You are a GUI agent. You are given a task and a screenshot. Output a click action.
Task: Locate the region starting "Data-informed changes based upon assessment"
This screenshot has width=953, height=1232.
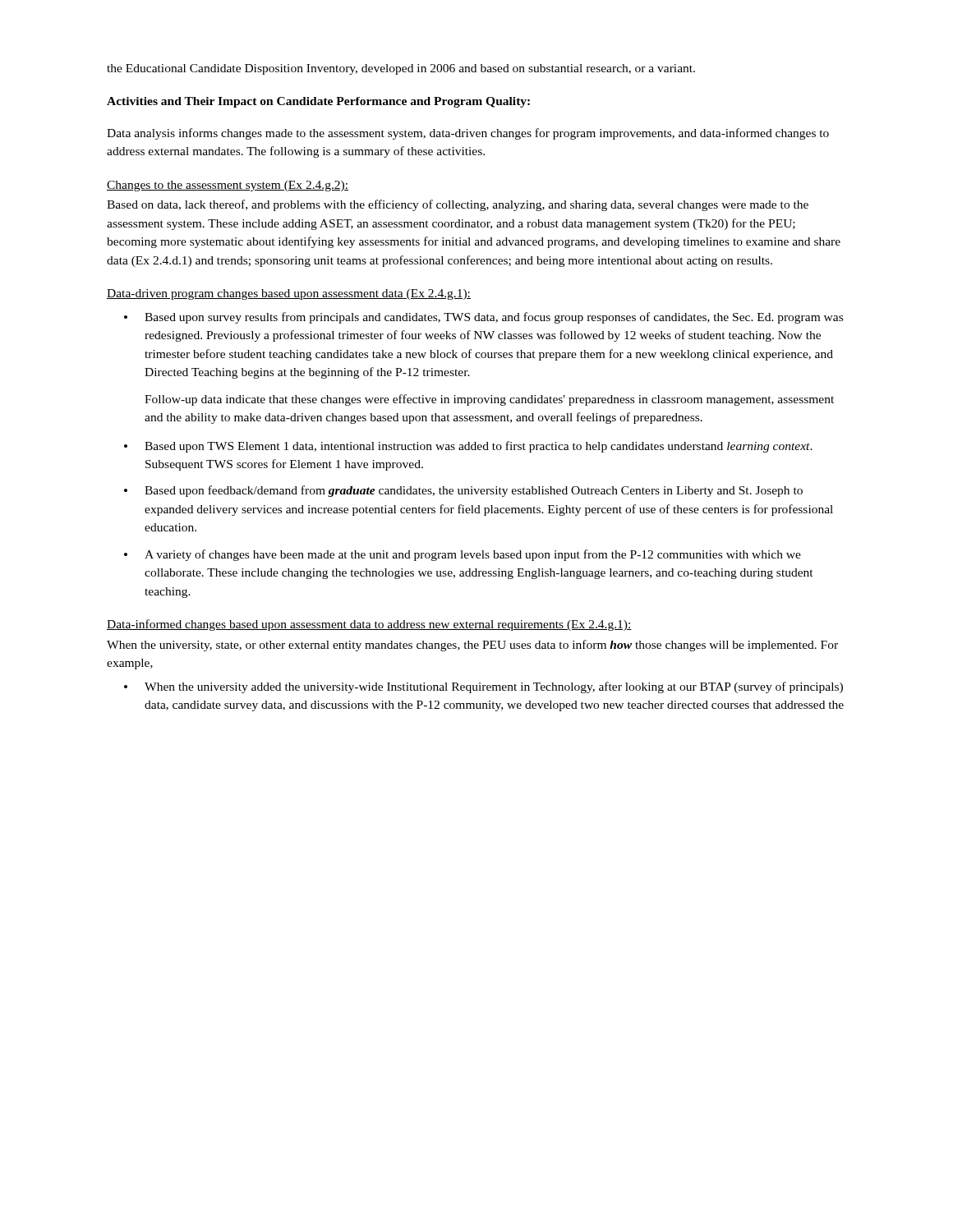coord(369,624)
